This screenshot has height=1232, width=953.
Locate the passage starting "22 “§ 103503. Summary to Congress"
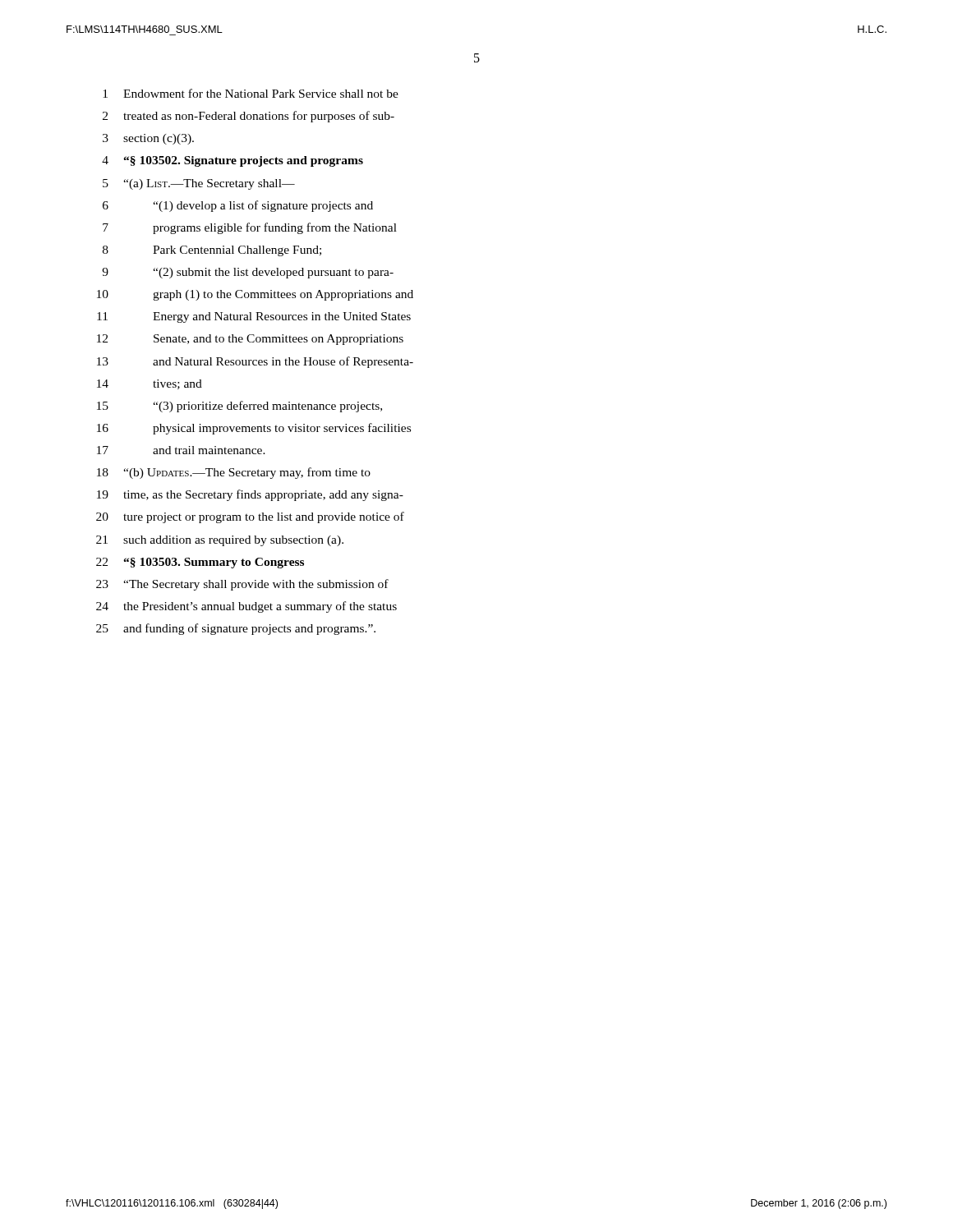pos(200,563)
